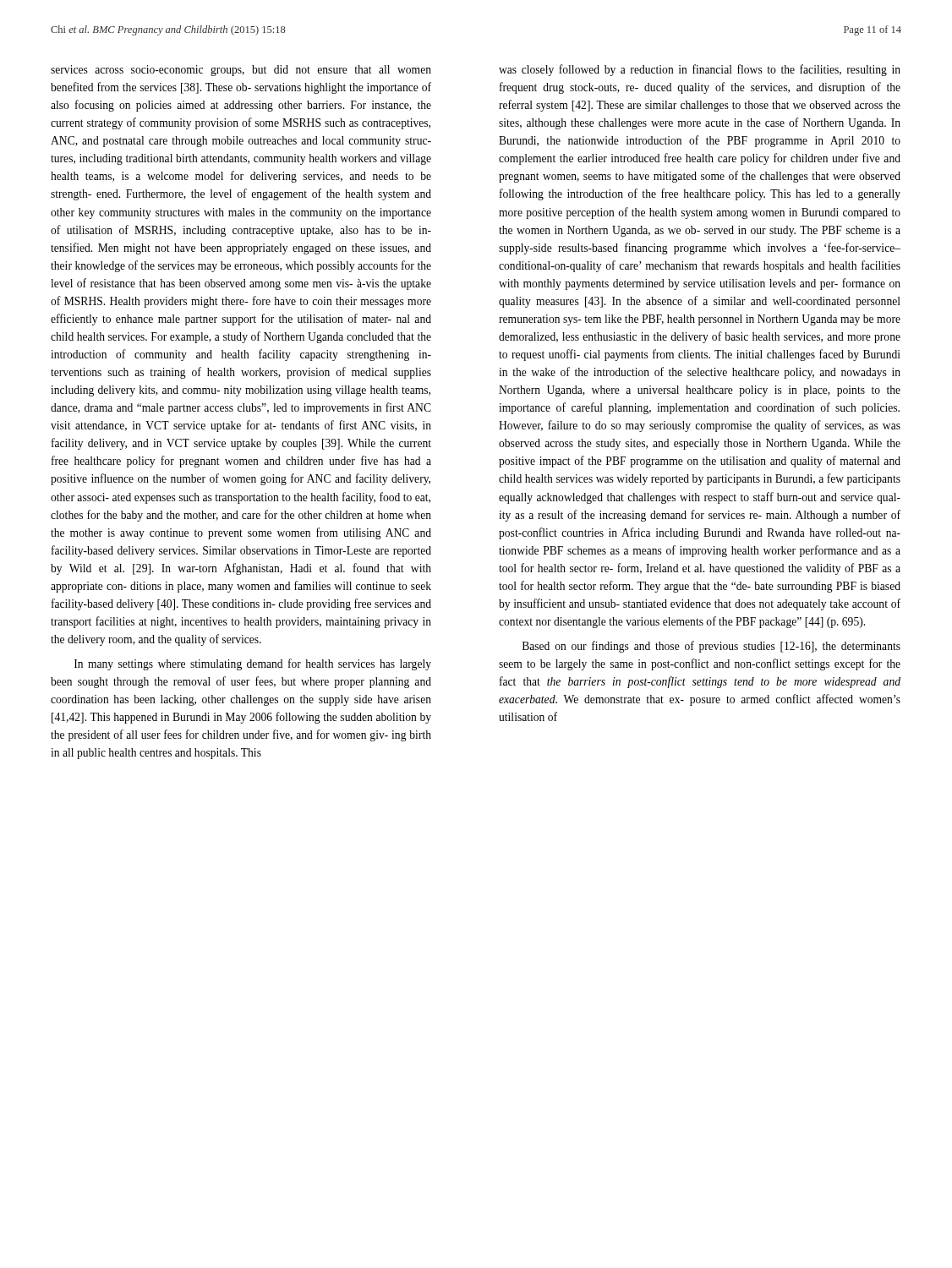The image size is (952, 1268).
Task: Select the region starting "was closely followed"
Action: coord(700,394)
